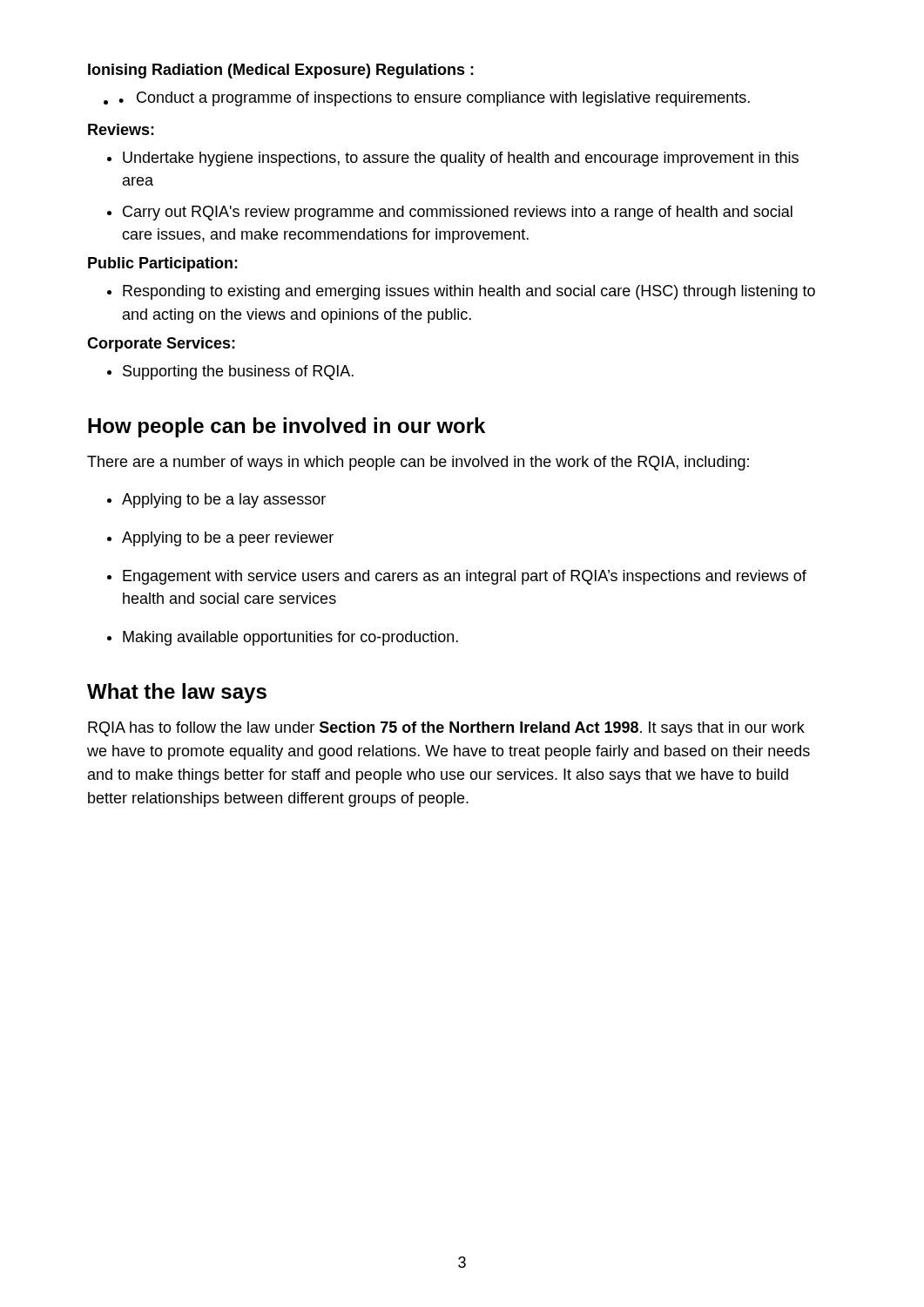Screen dimensions: 1307x924
Task: Point to "What the law says"
Action: tap(177, 692)
